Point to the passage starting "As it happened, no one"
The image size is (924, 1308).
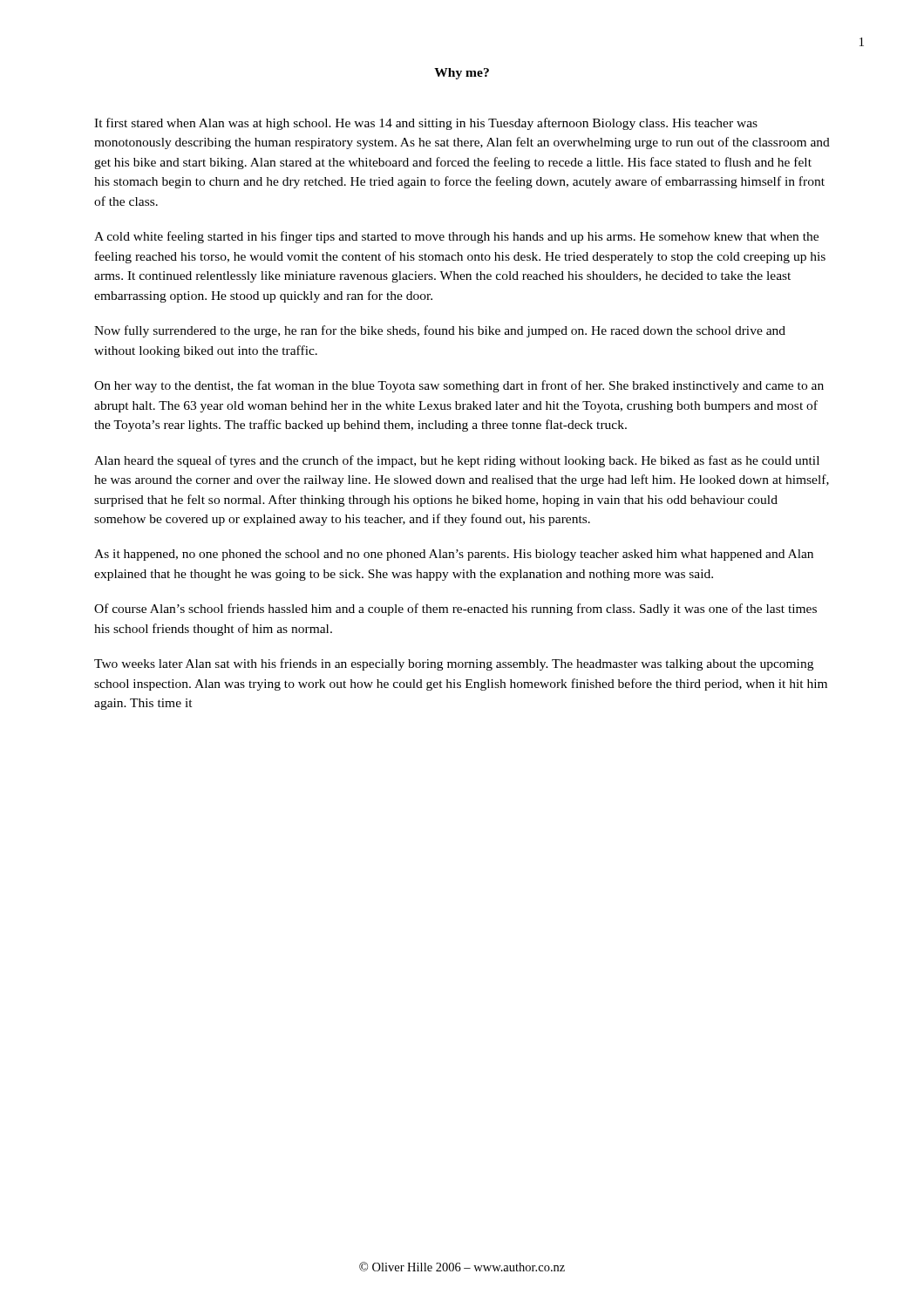[454, 563]
